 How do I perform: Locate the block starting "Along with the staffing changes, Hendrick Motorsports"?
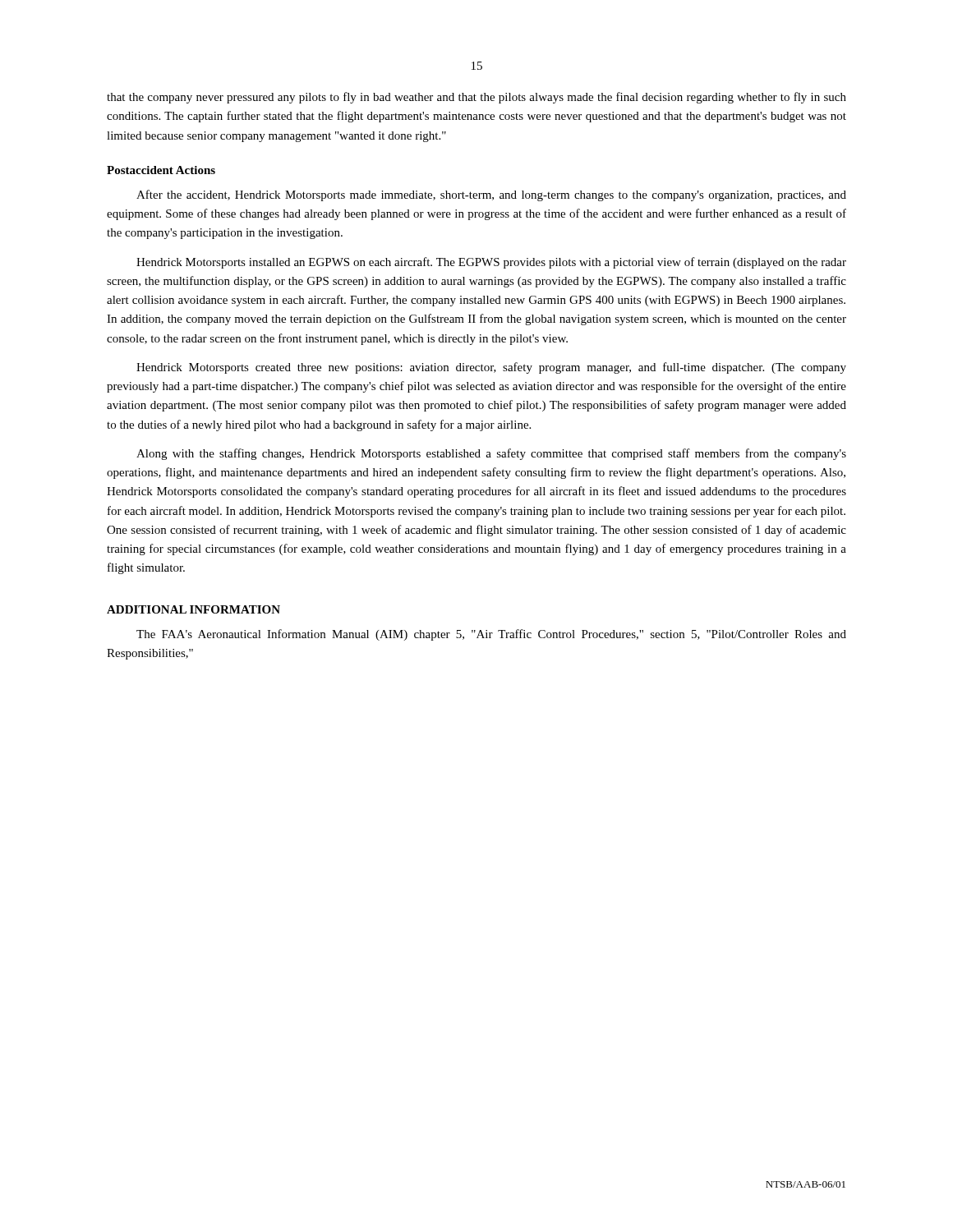coord(476,511)
